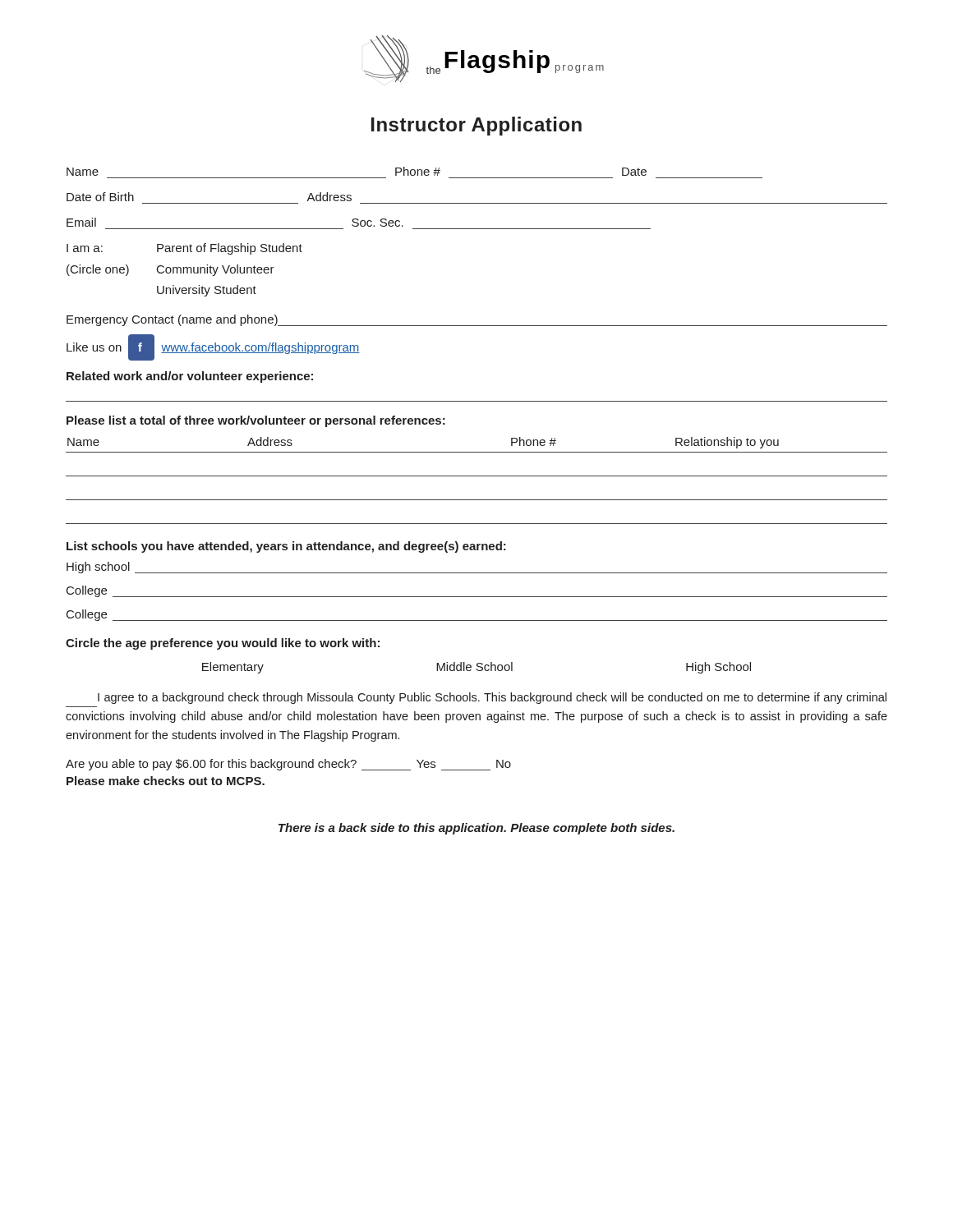Click on the region starting "Date of Birth Address"
This screenshot has height=1232, width=953.
(x=476, y=195)
